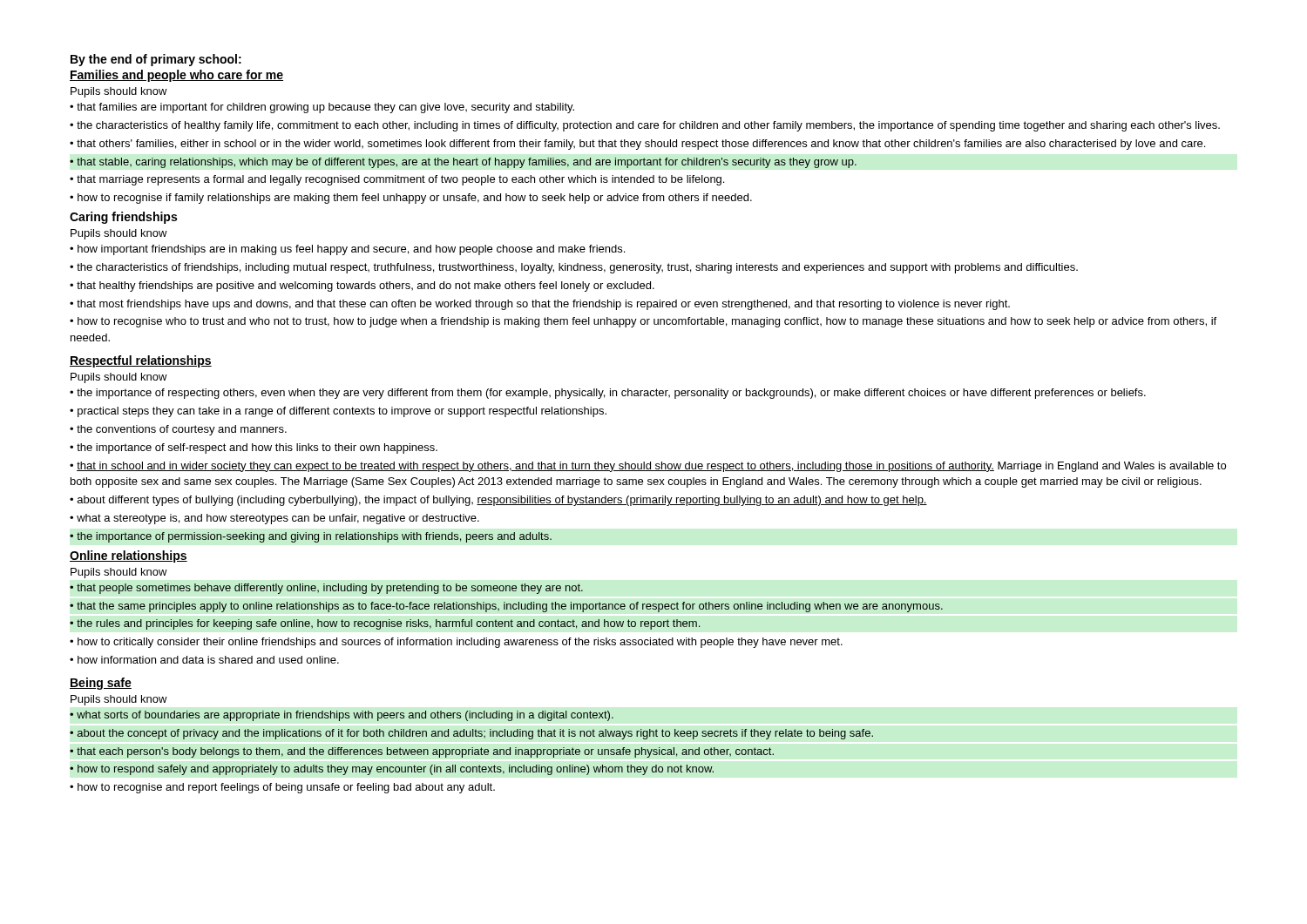The width and height of the screenshot is (1307, 924).
Task: Navigate to the region starting "• that healthy"
Action: (362, 285)
